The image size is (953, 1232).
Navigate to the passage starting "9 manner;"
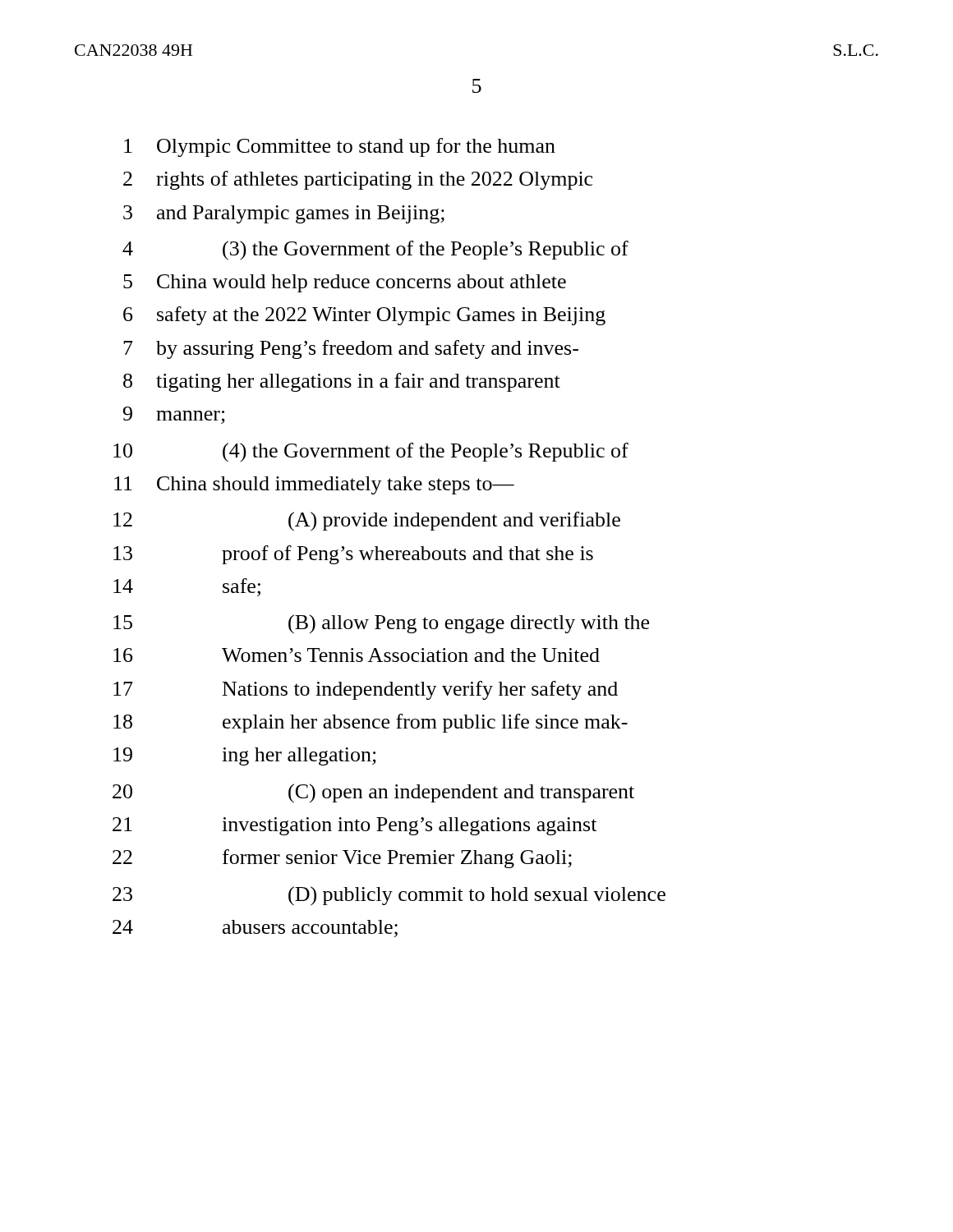[174, 415]
